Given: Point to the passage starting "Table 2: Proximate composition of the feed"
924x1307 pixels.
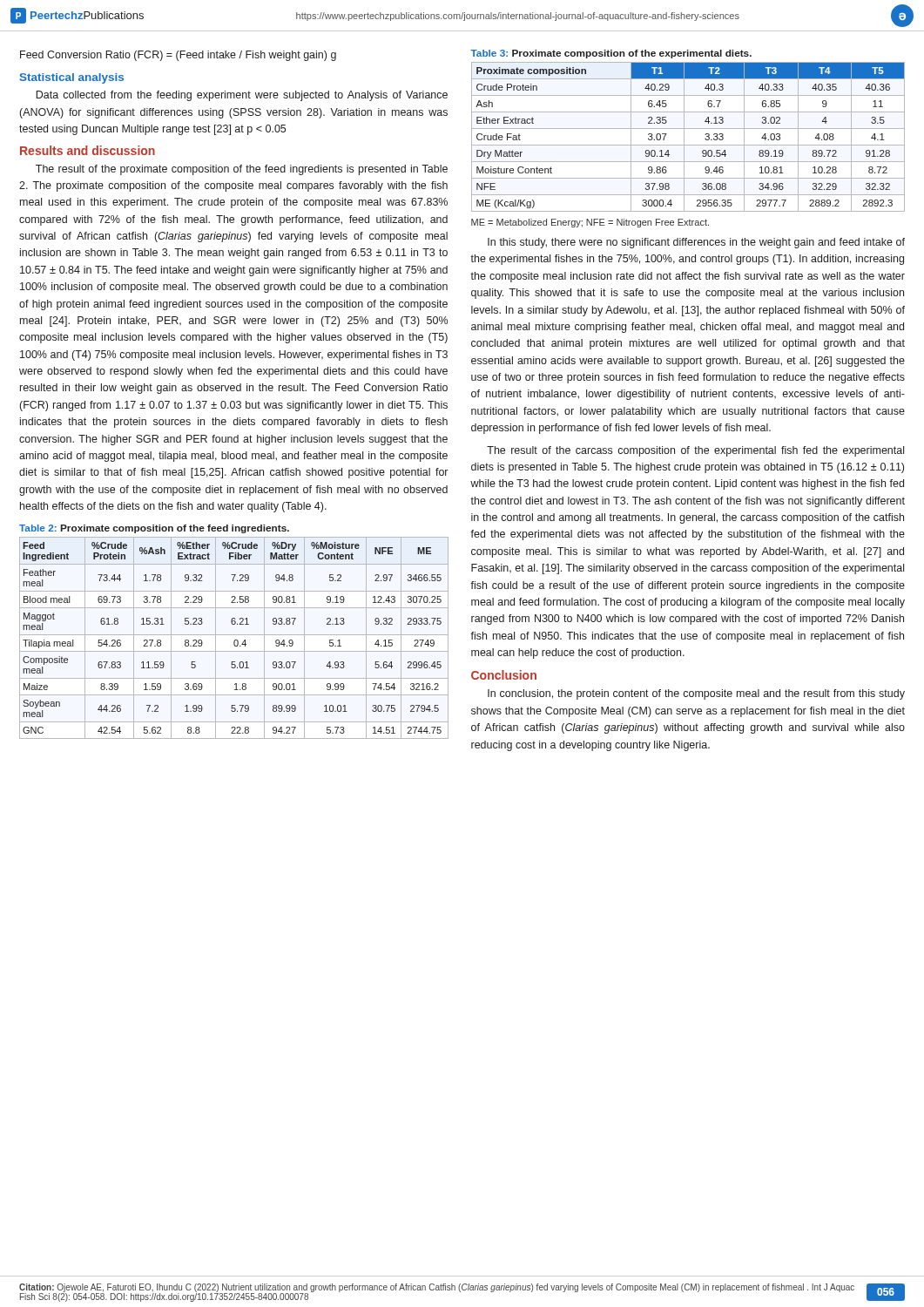Looking at the screenshot, I should tap(154, 528).
